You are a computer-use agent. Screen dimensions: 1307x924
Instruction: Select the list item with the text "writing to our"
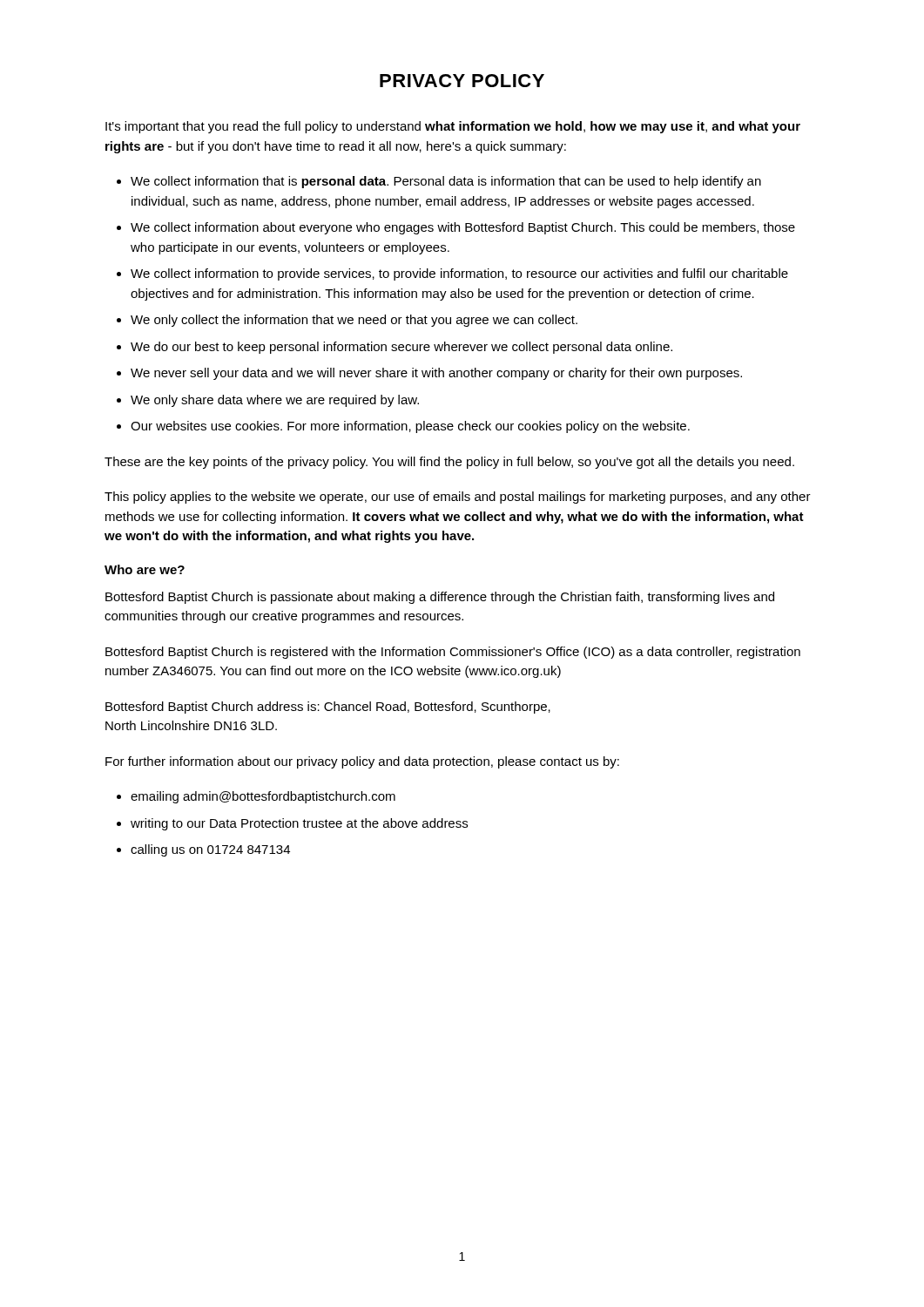click(x=299, y=823)
